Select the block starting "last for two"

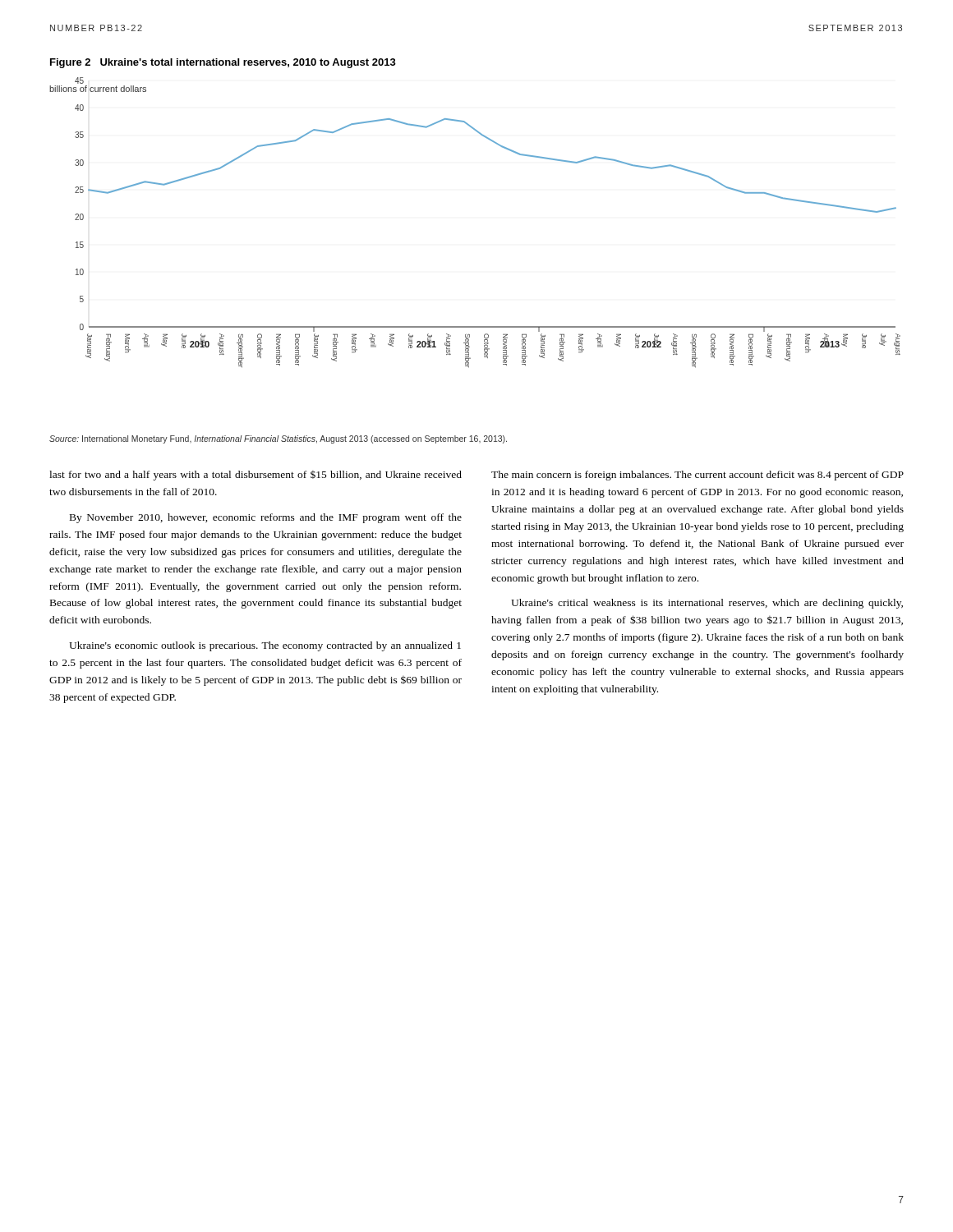255,483
